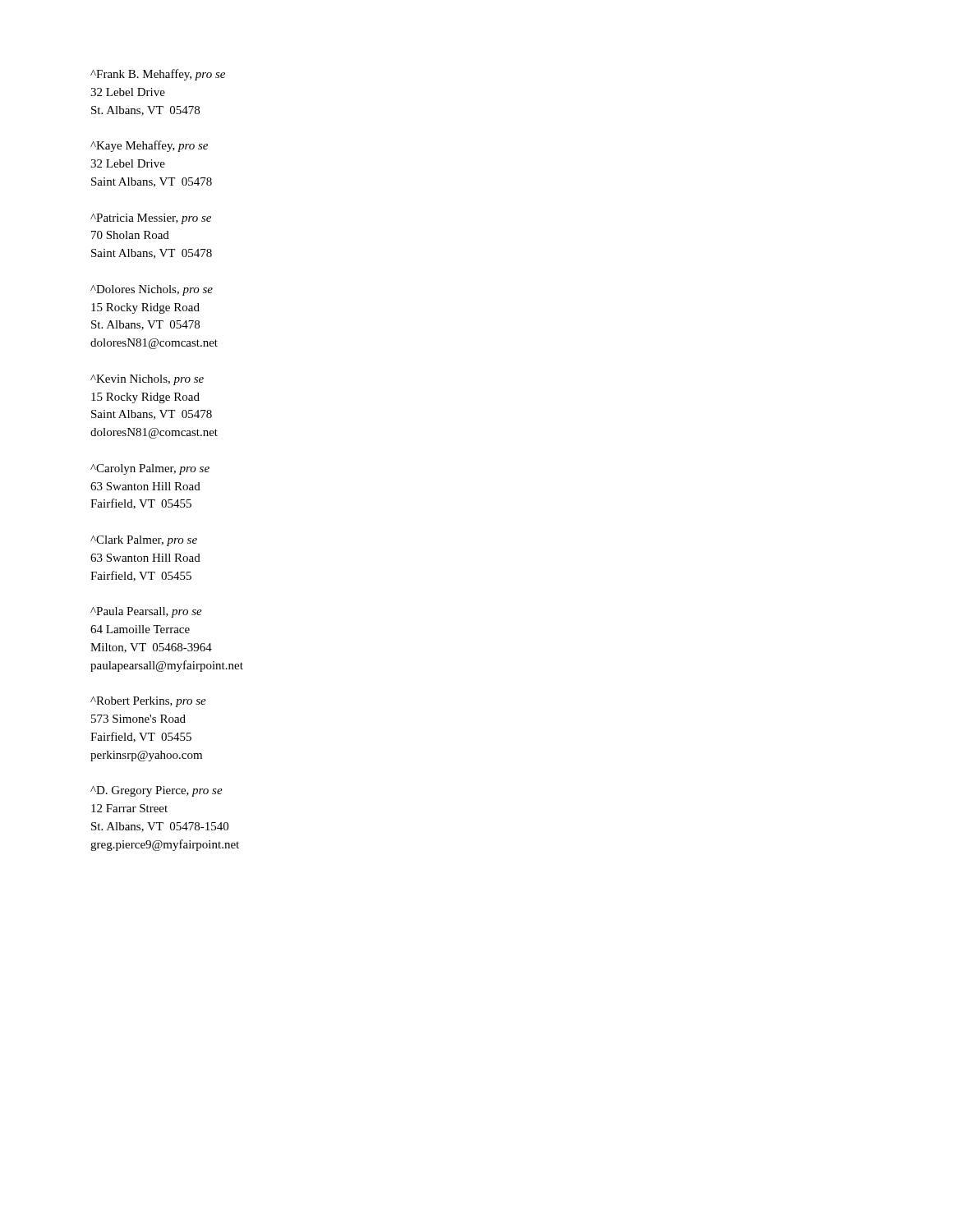Click on the element starting "^Carolyn Palmer, pro se 63 Swanton Hill Road"
Viewport: 953px width, 1232px height.
pyautogui.click(x=167, y=487)
